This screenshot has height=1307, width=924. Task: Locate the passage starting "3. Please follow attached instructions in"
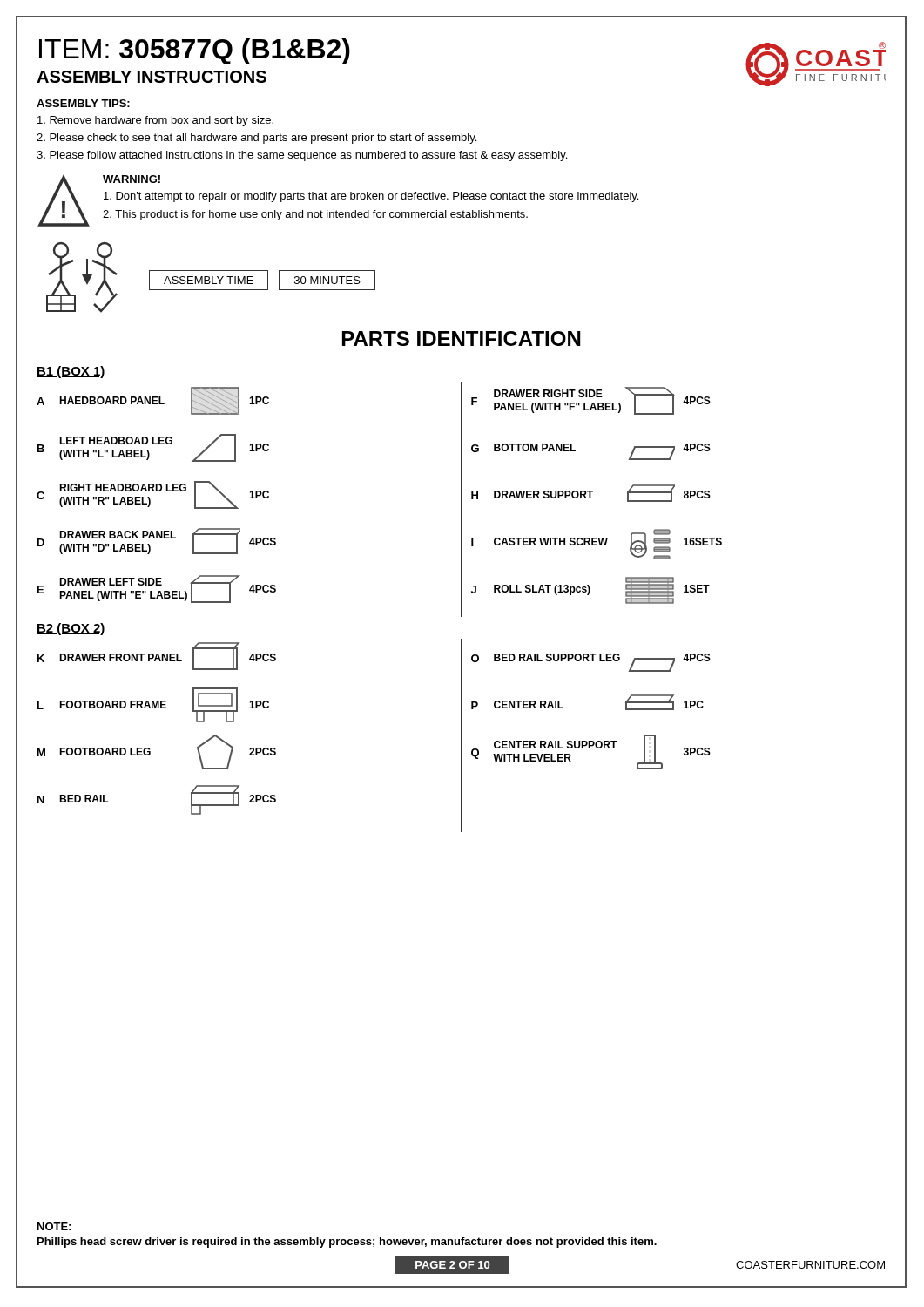[302, 155]
